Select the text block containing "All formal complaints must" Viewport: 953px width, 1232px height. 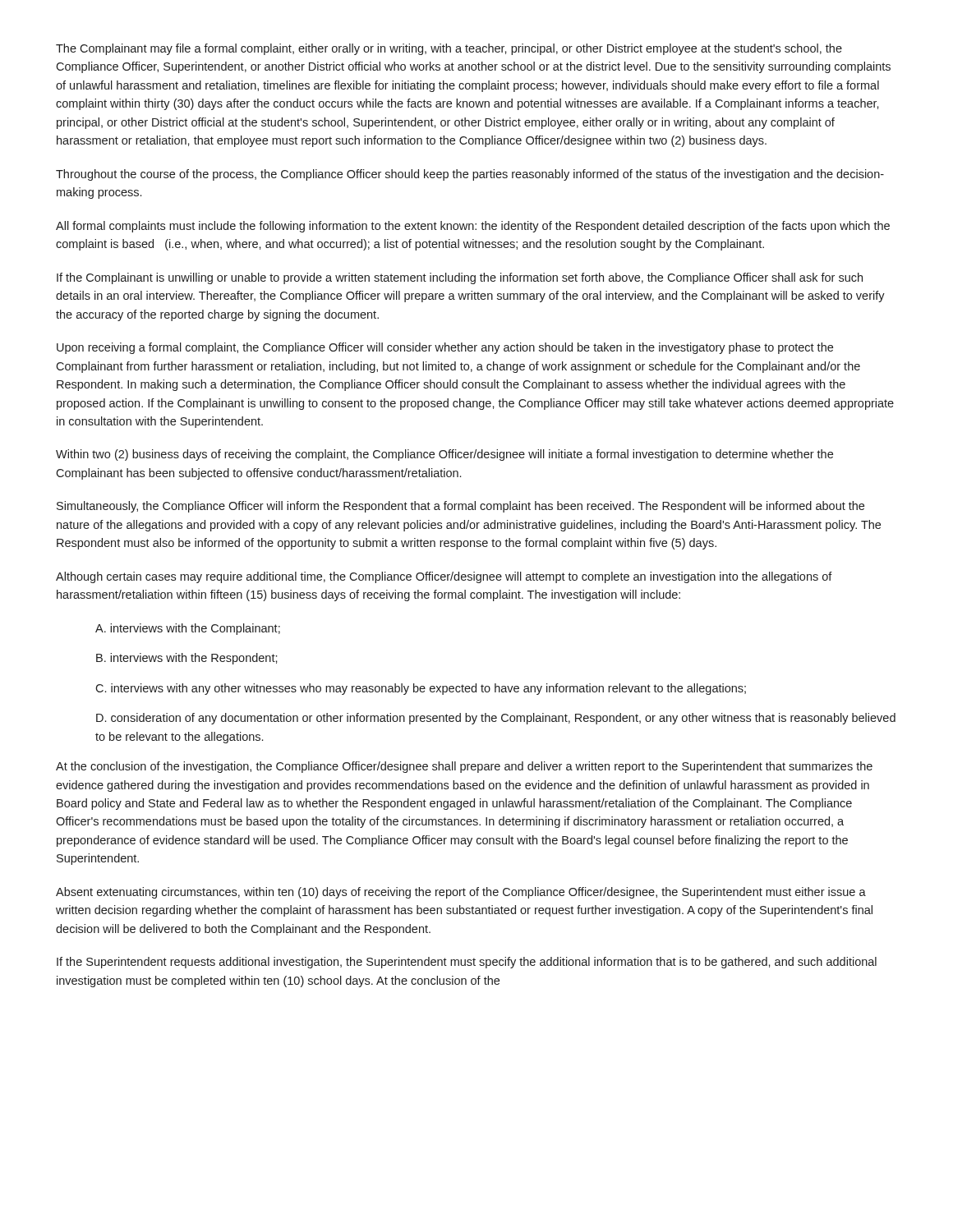coord(473,235)
